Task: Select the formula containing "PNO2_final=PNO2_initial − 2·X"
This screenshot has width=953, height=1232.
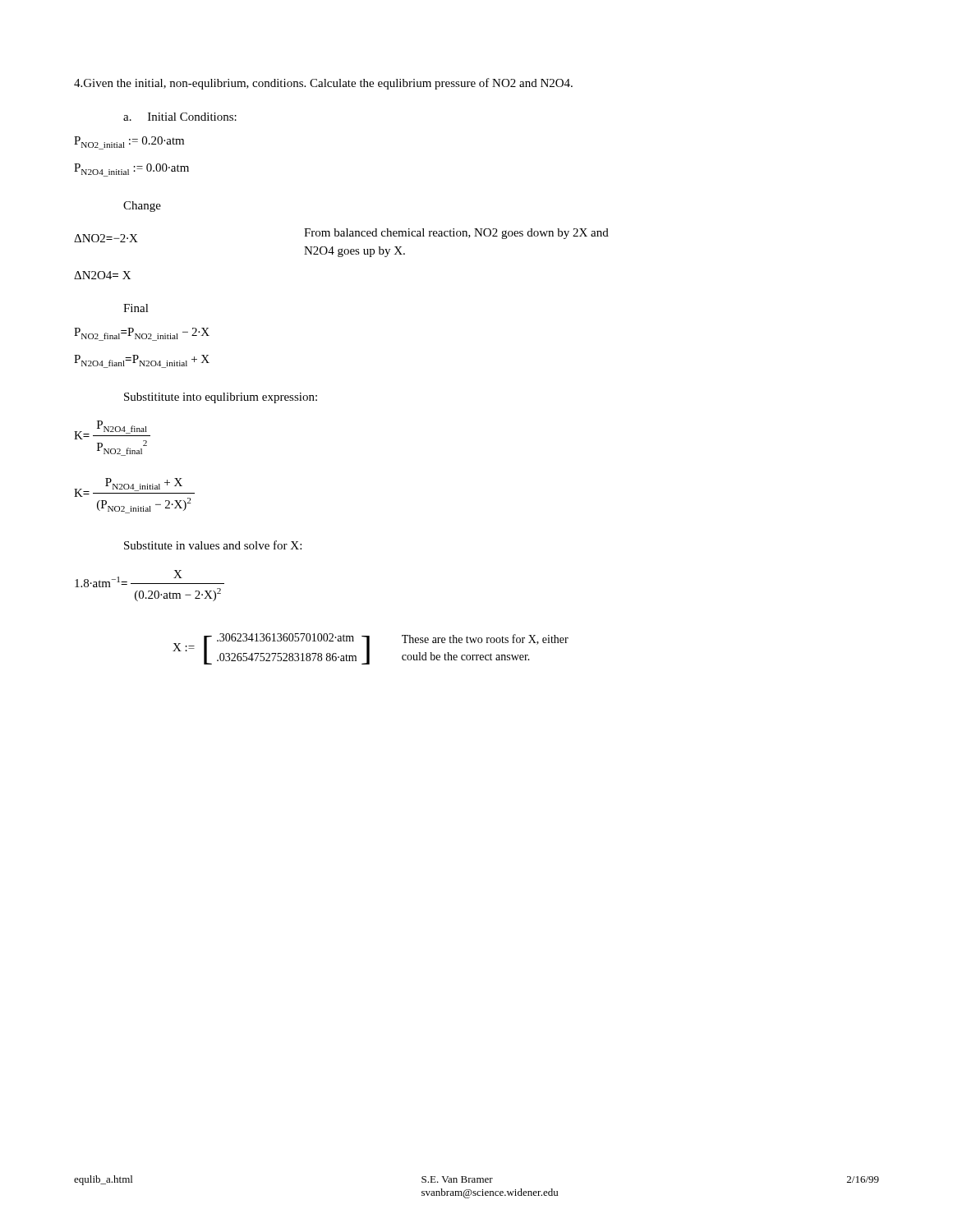Action: 142,333
